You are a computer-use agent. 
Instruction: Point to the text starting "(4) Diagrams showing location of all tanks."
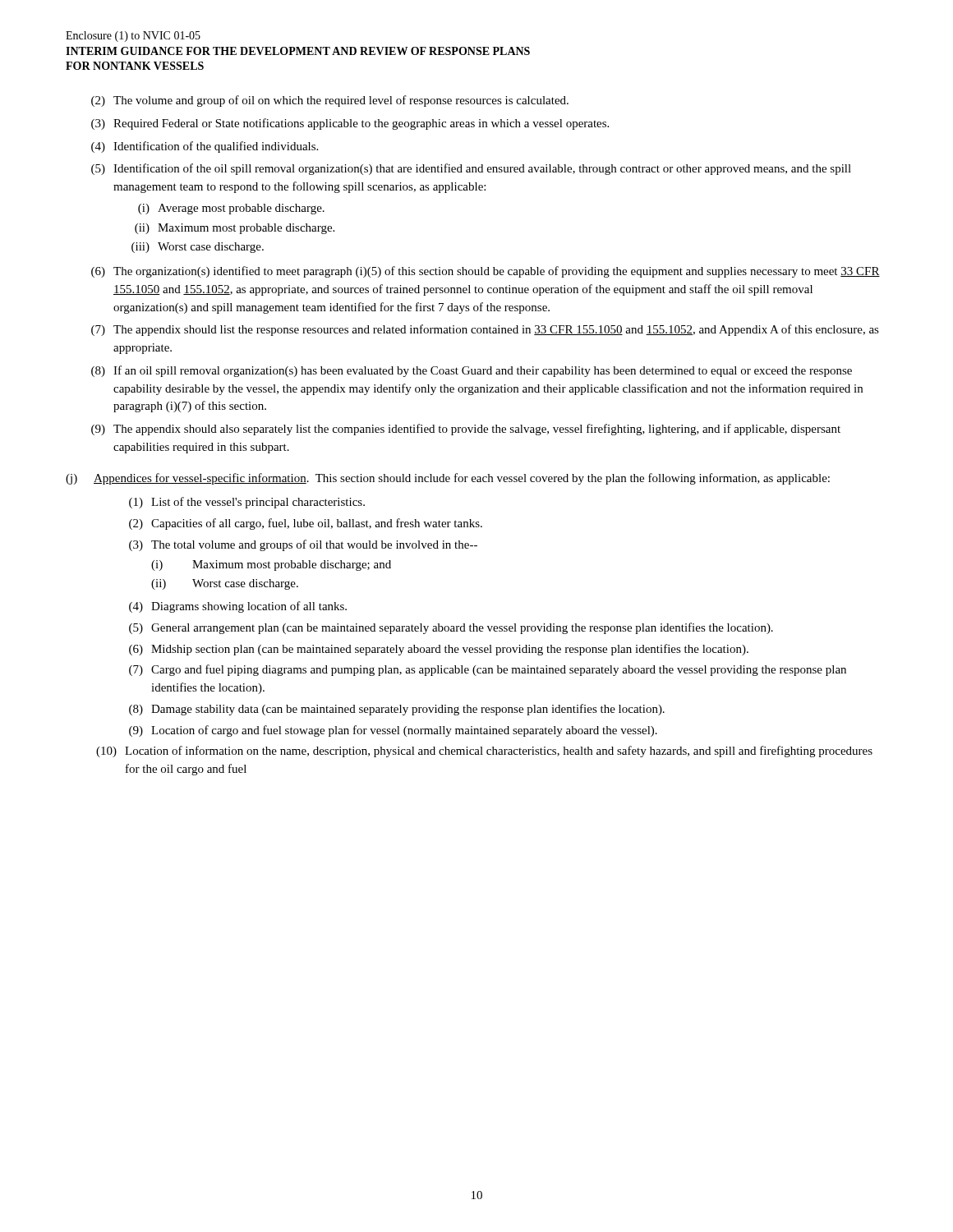click(238, 607)
